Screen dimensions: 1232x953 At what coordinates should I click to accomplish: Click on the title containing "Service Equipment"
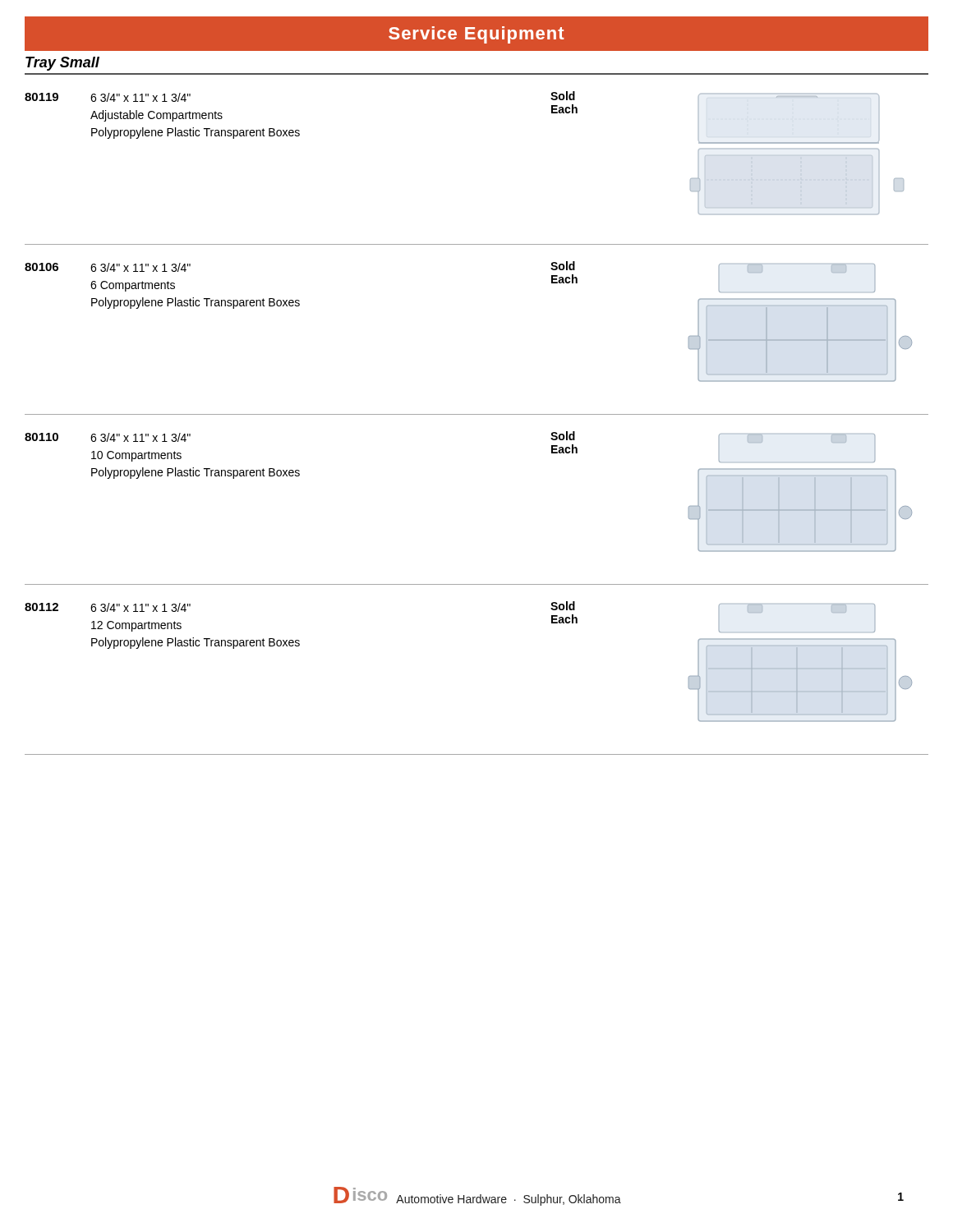[x=476, y=33]
